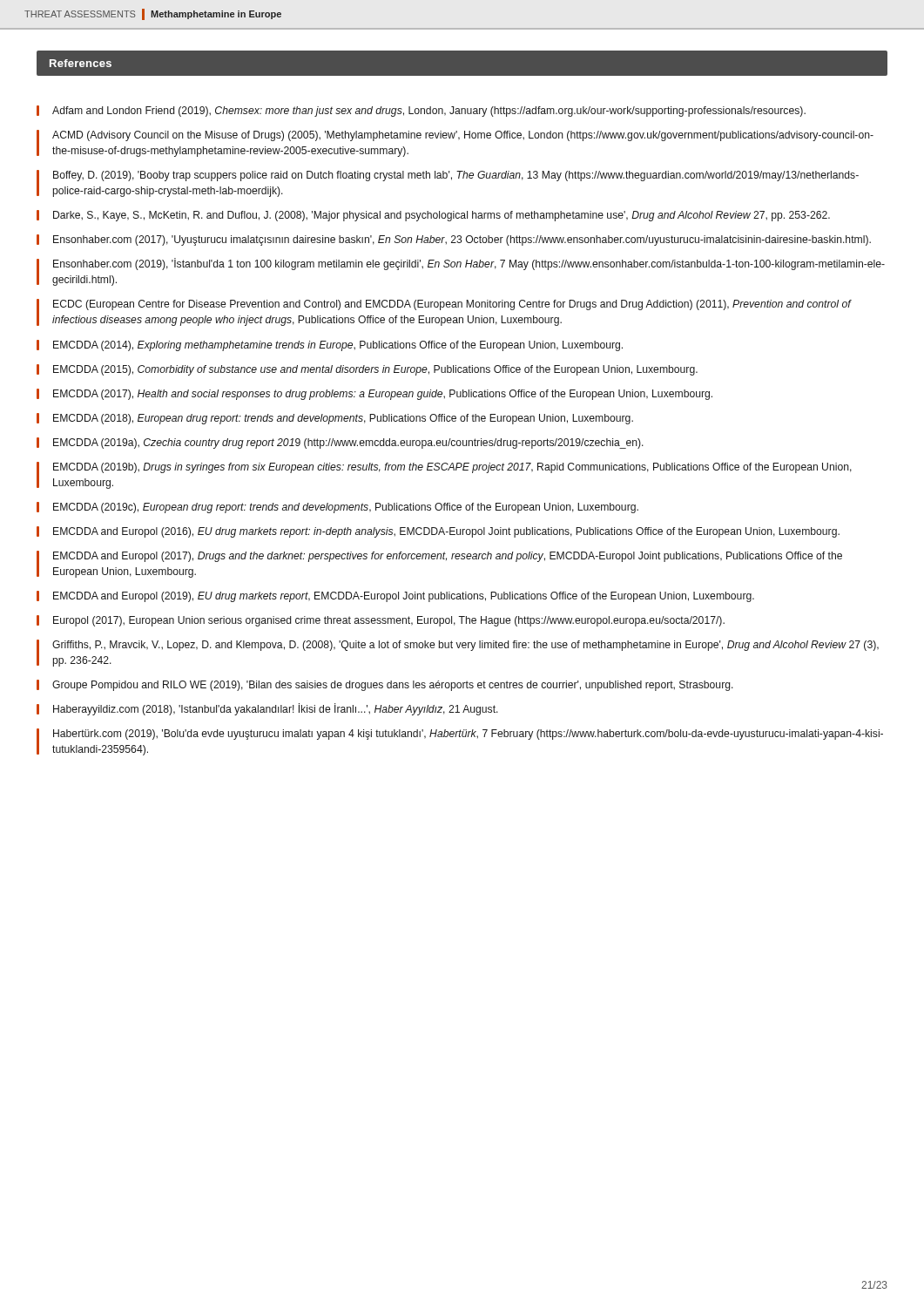Navigate to the block starting "Habertürk.com (2019), 'Bolu'da"
This screenshot has width=924, height=1307.
(468, 742)
